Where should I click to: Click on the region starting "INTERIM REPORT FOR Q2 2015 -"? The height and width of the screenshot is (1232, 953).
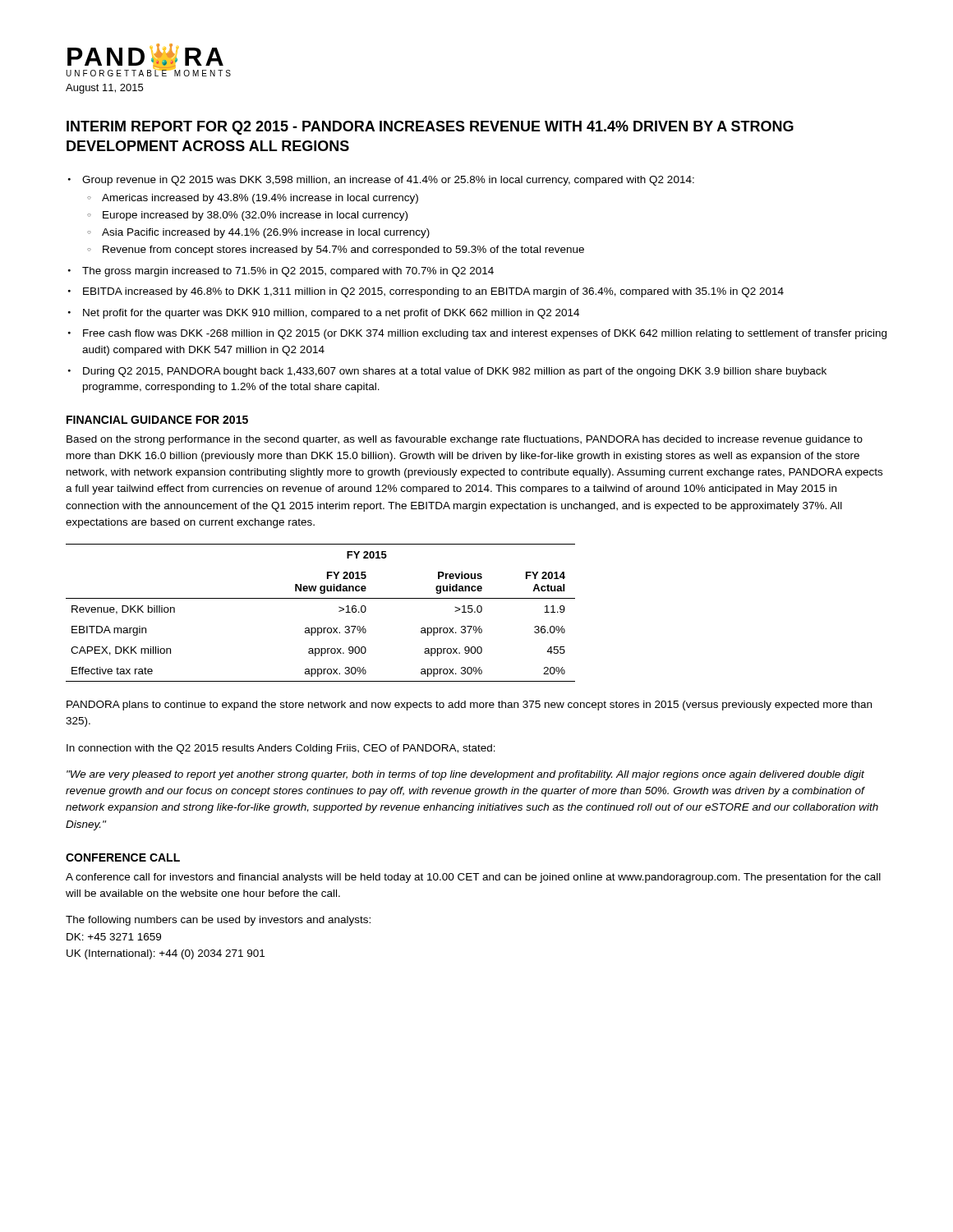(476, 137)
